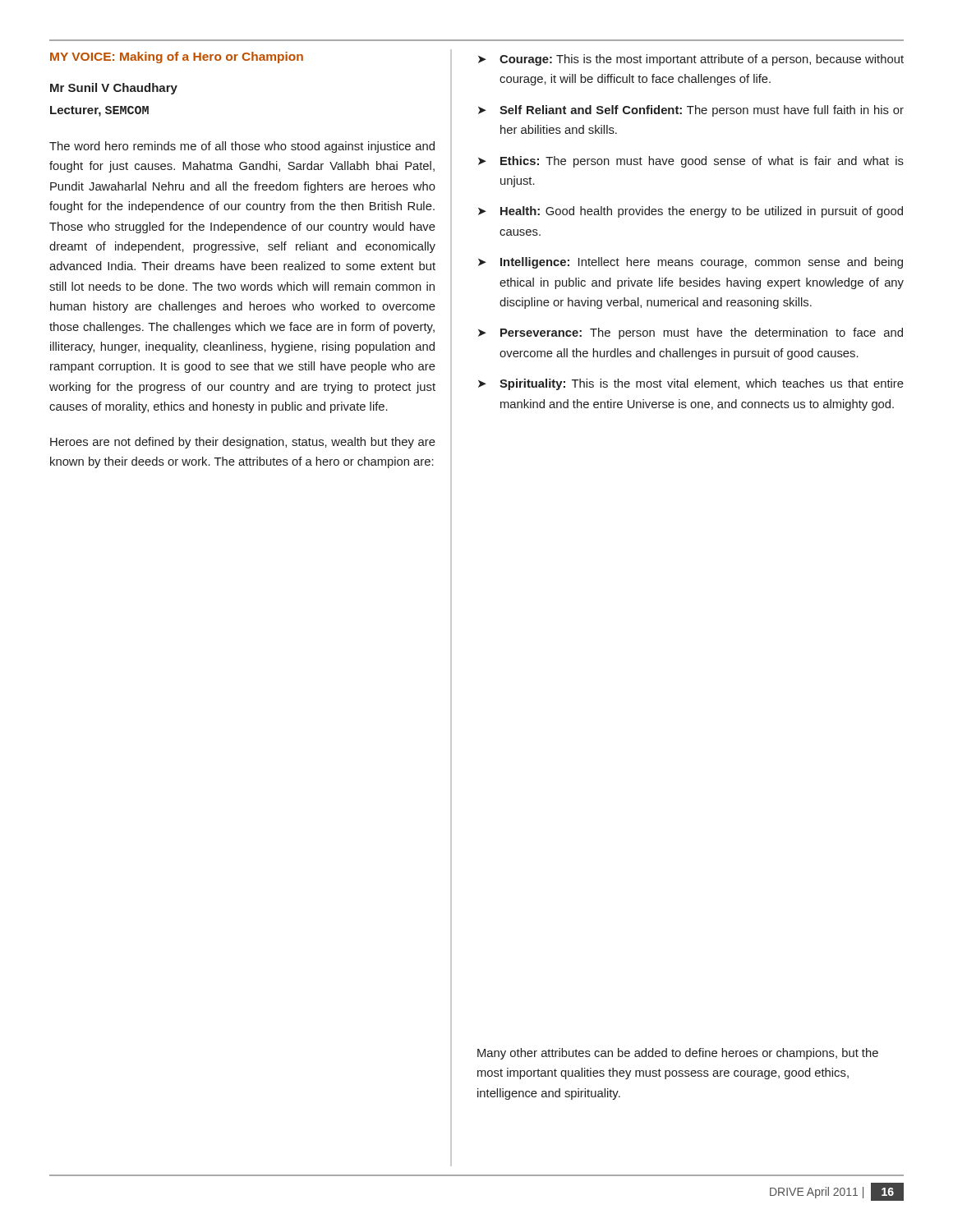Screen dimensions: 1232x953
Task: Find the text starting "Heroes are not defined by their"
Action: (242, 452)
